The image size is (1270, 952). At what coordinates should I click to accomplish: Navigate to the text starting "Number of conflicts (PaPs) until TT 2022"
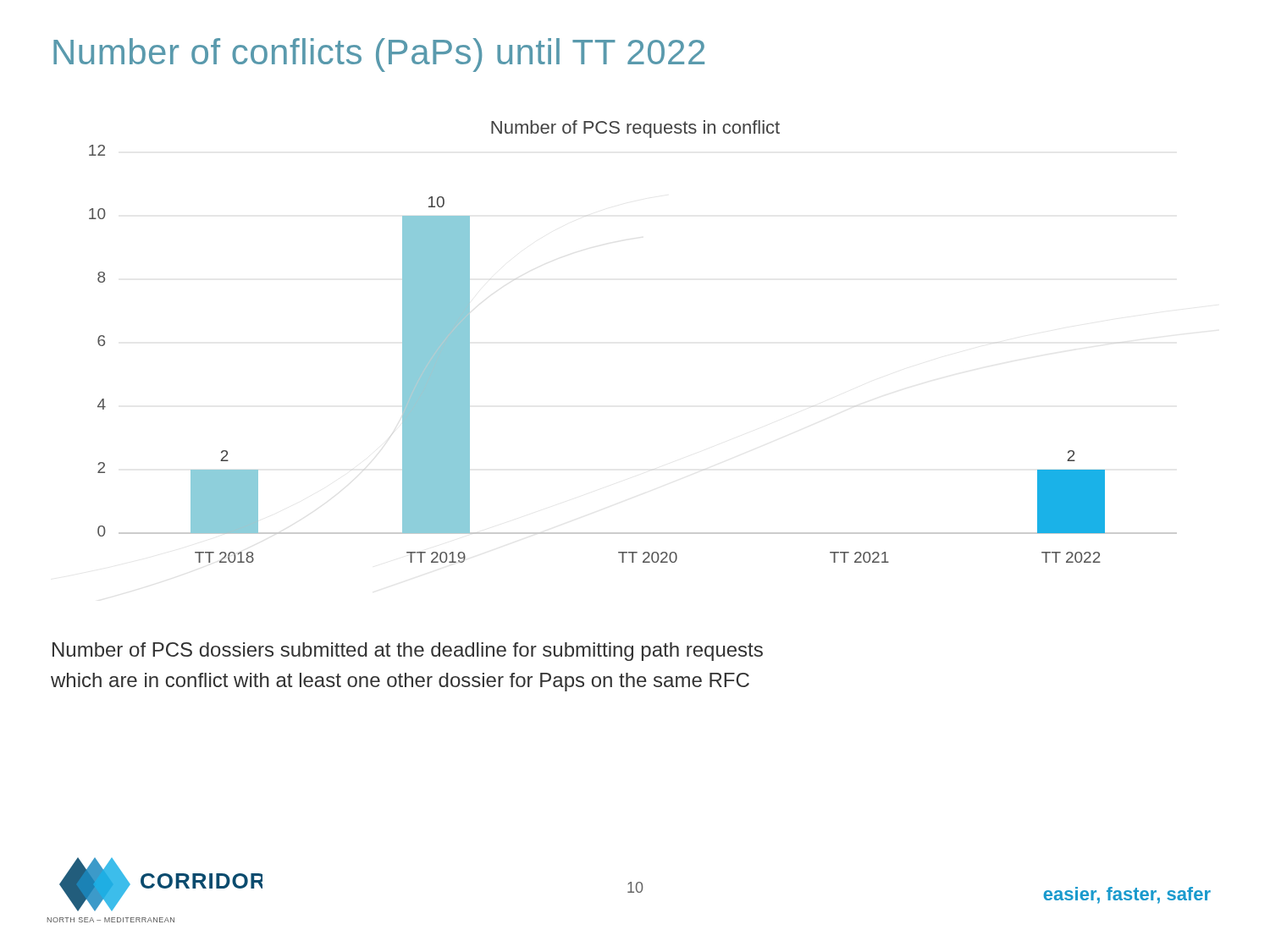coord(379,52)
